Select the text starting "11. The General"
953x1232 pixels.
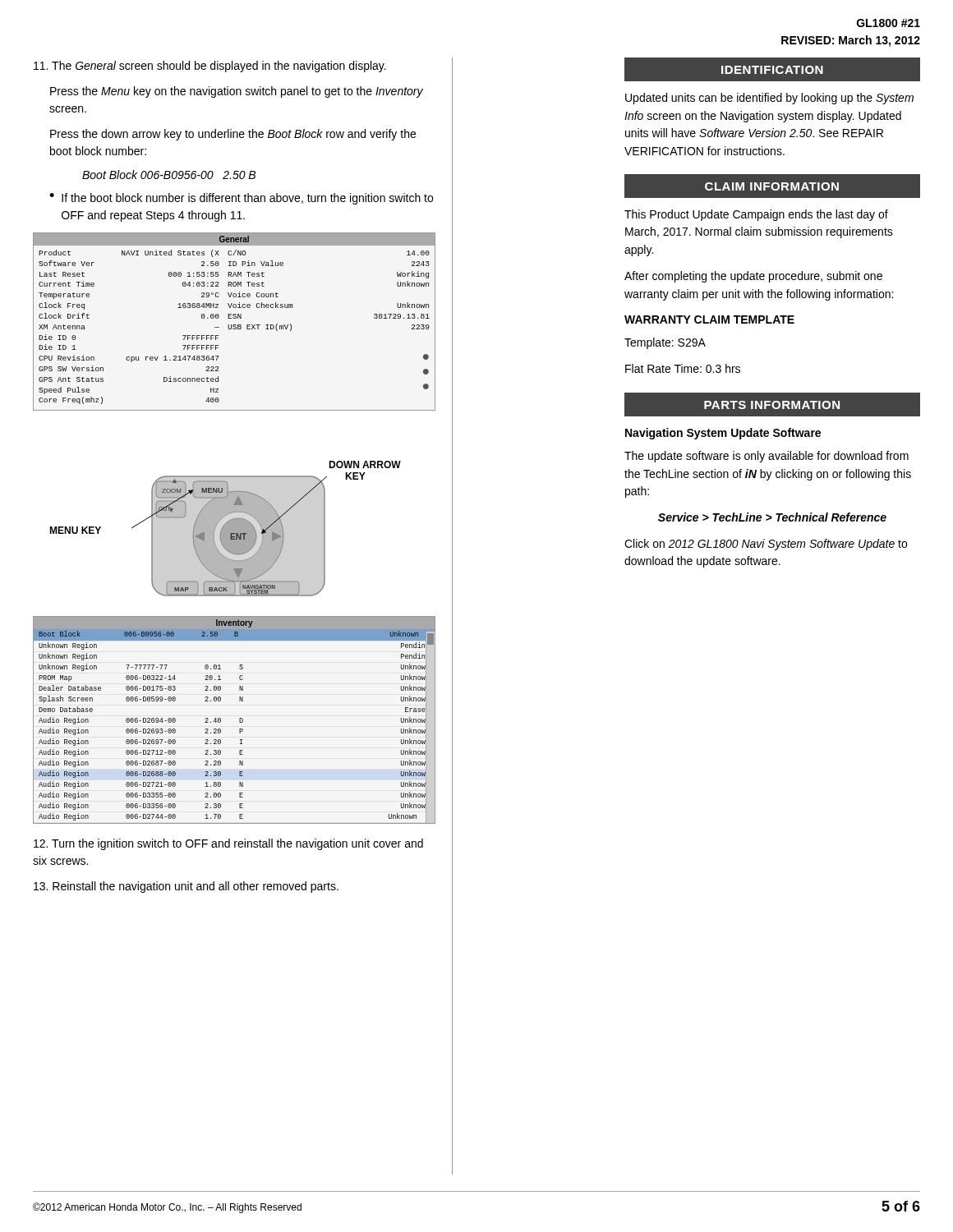[x=234, y=141]
